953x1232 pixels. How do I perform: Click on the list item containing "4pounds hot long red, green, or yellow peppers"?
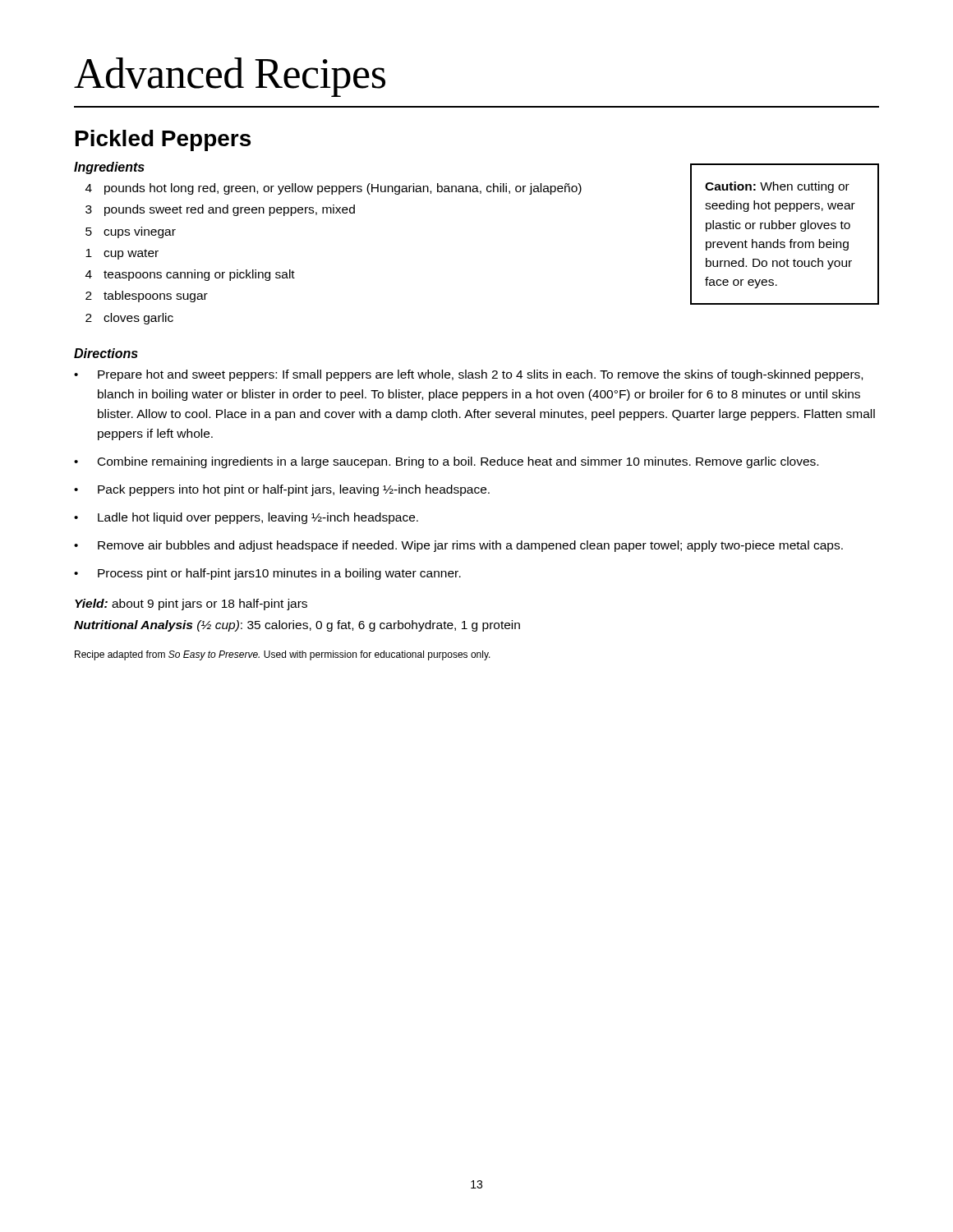tap(328, 188)
